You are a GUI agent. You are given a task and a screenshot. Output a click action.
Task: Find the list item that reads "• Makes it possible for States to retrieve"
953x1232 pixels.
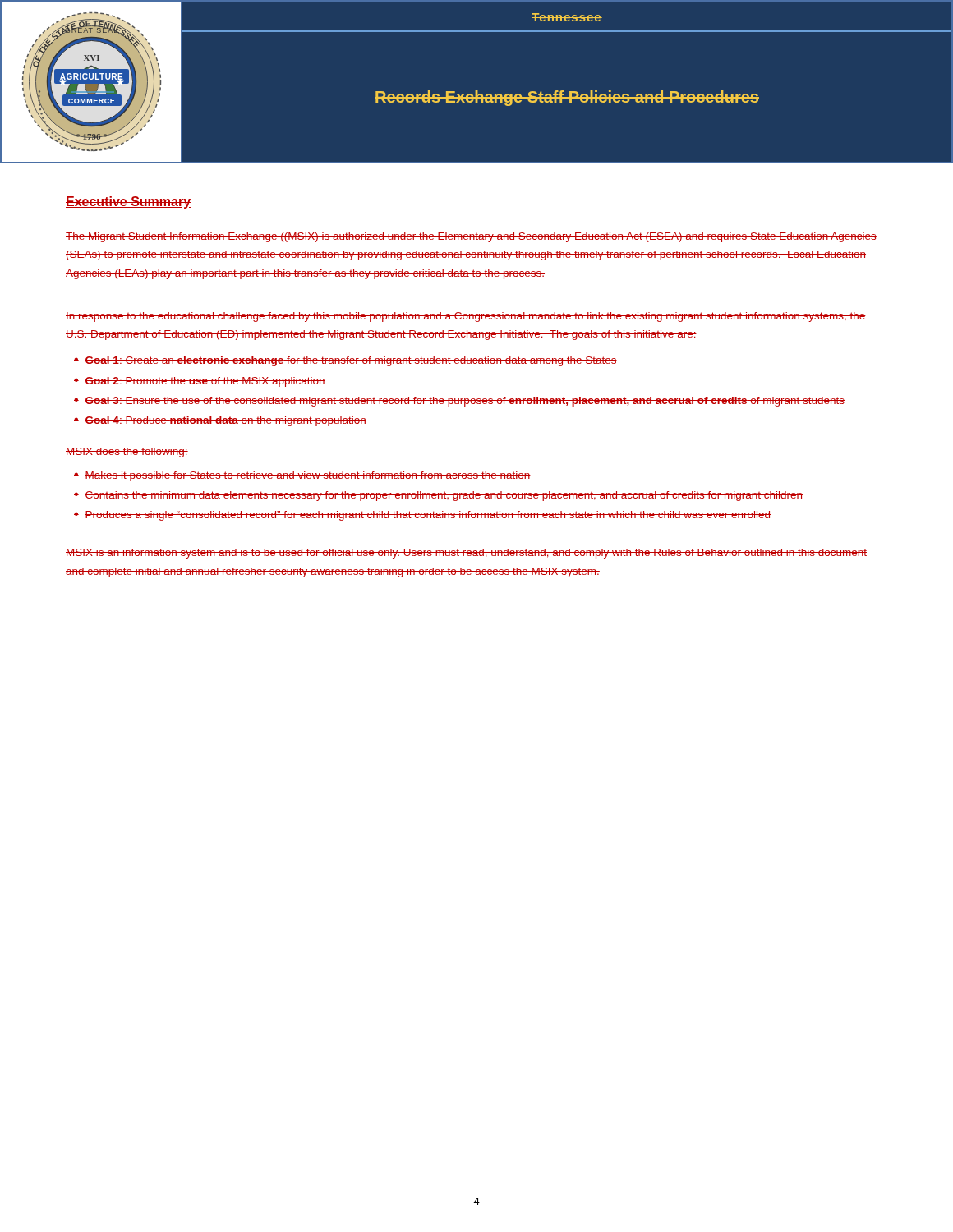tap(302, 475)
